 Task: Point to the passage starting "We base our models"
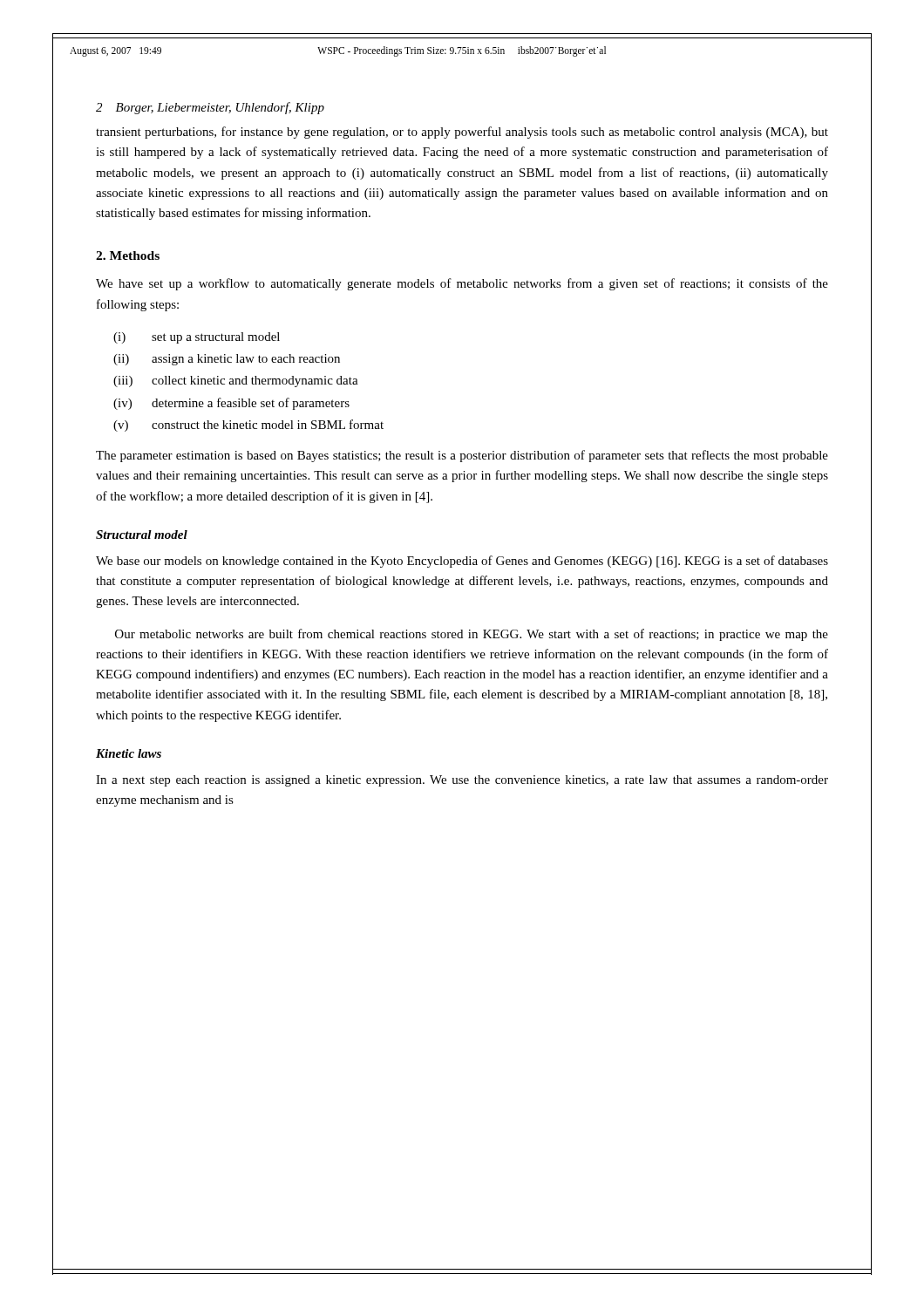[462, 581]
